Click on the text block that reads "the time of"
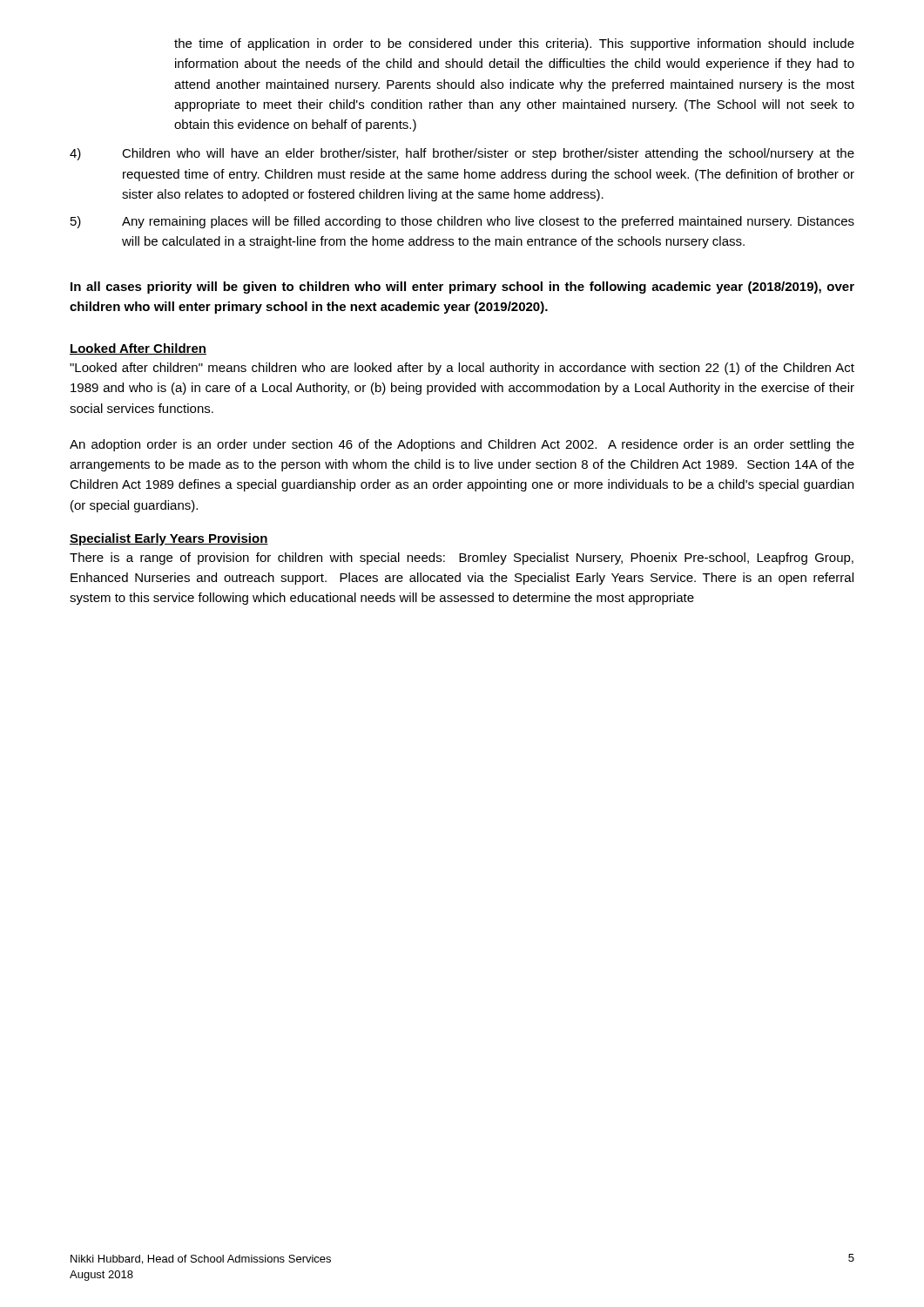This screenshot has height=1307, width=924. click(x=514, y=84)
